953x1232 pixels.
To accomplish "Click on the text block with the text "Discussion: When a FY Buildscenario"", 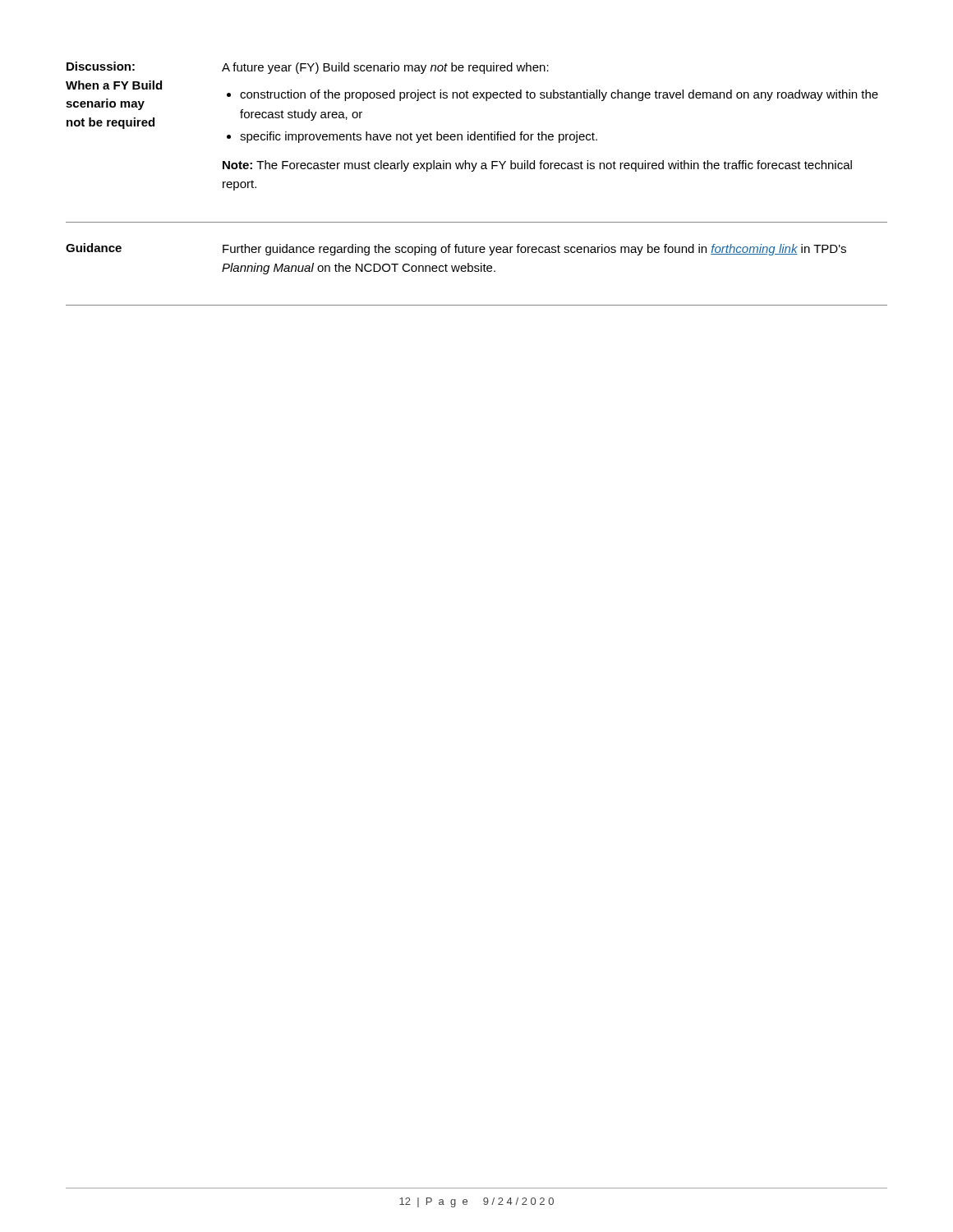I will 114,94.
